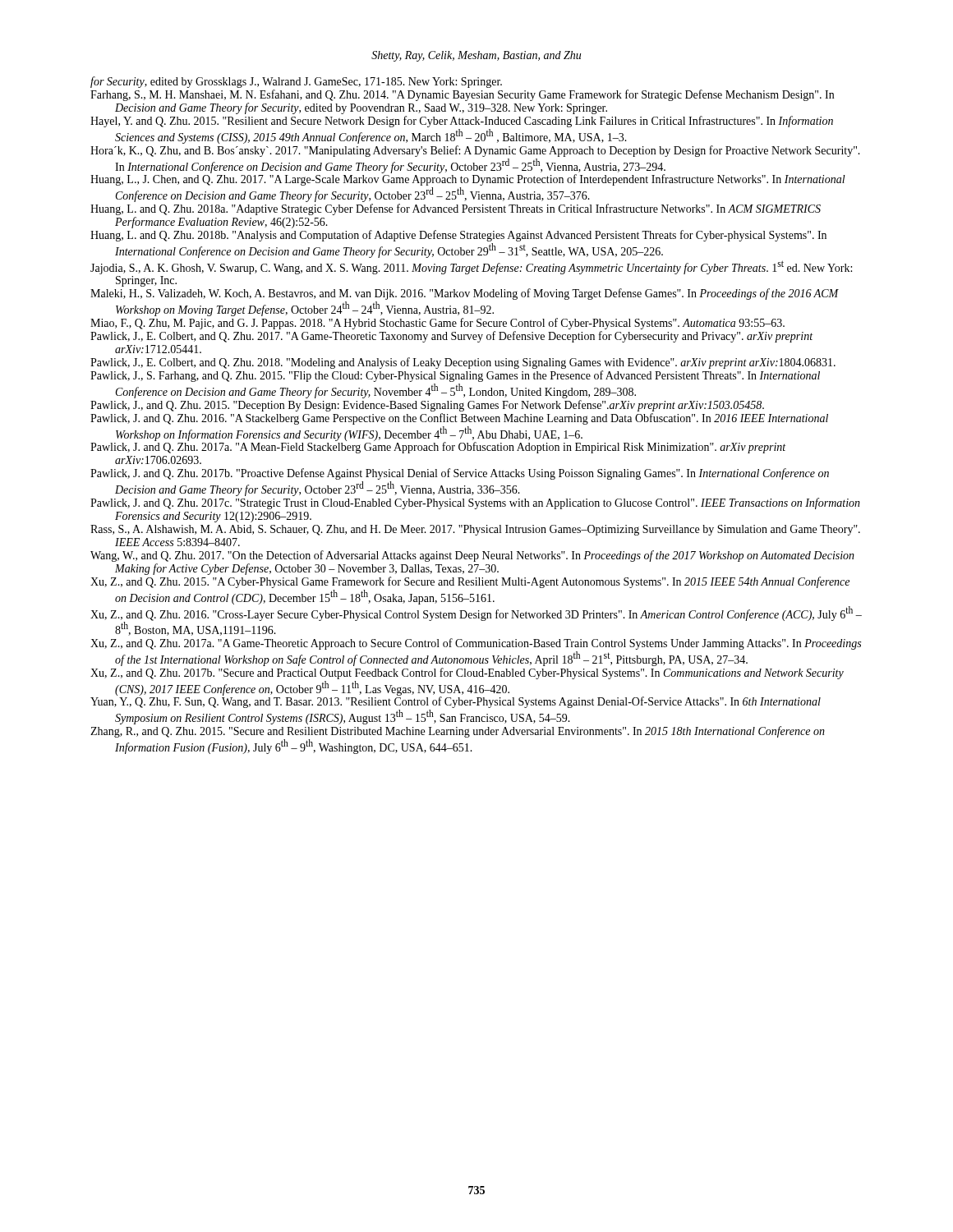Locate the list item that says "Xu, Z., and Q. Zhu. 2015."
Viewport: 953px width, 1232px height.
470,590
